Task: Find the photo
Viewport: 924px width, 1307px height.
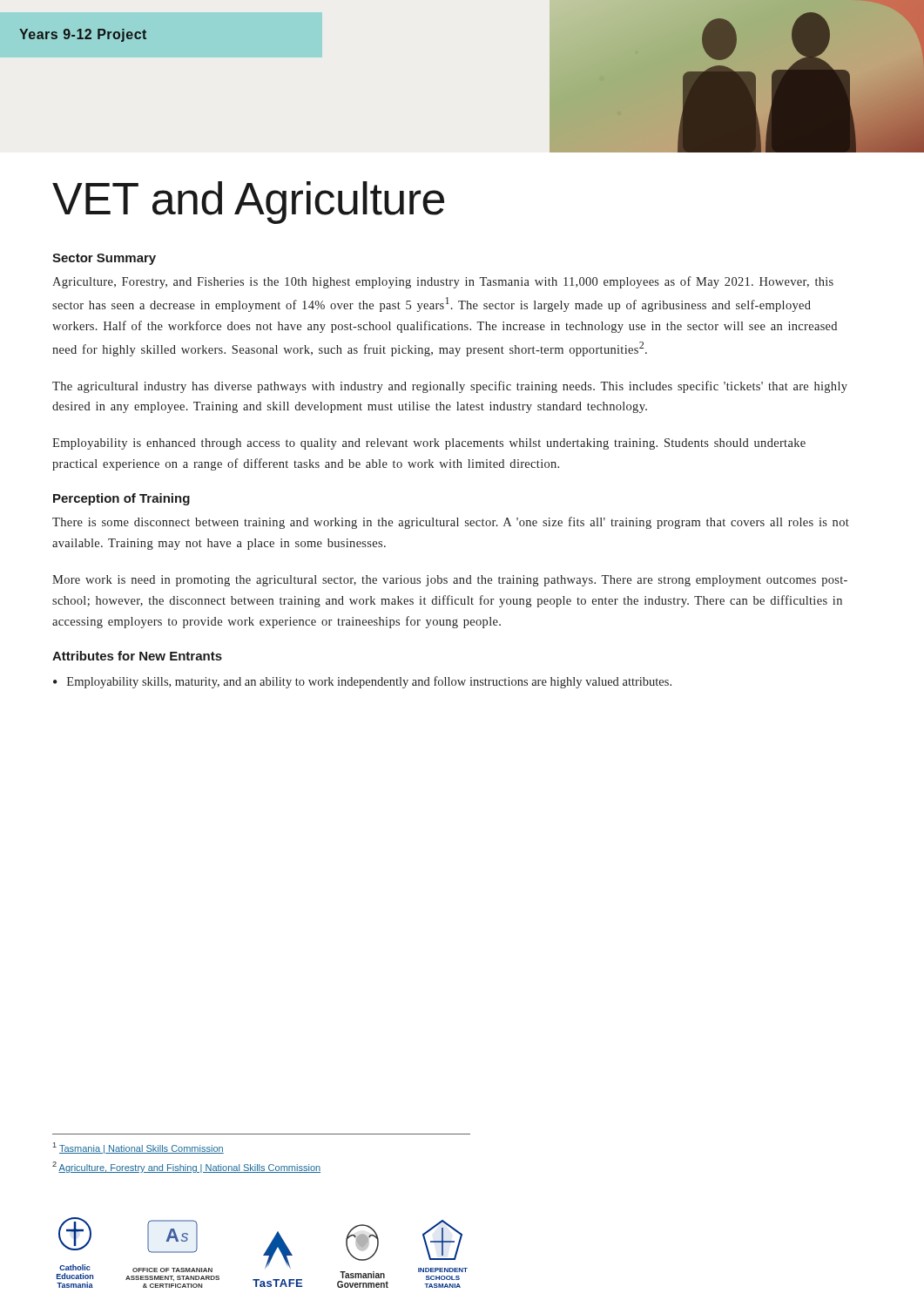Action: pos(737,76)
